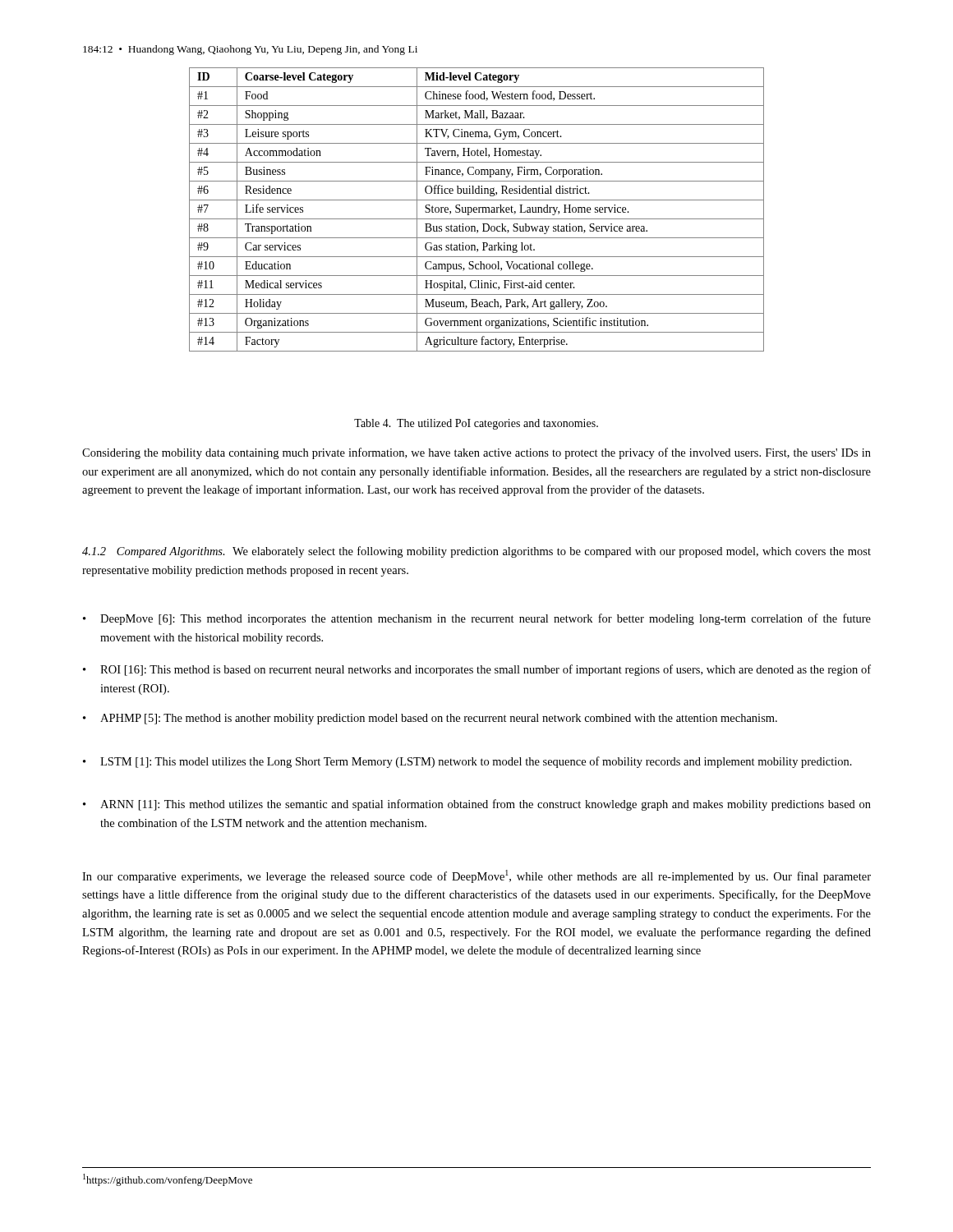Find the block on this page that starts "• ROI [16]: This method is based"

(476, 679)
